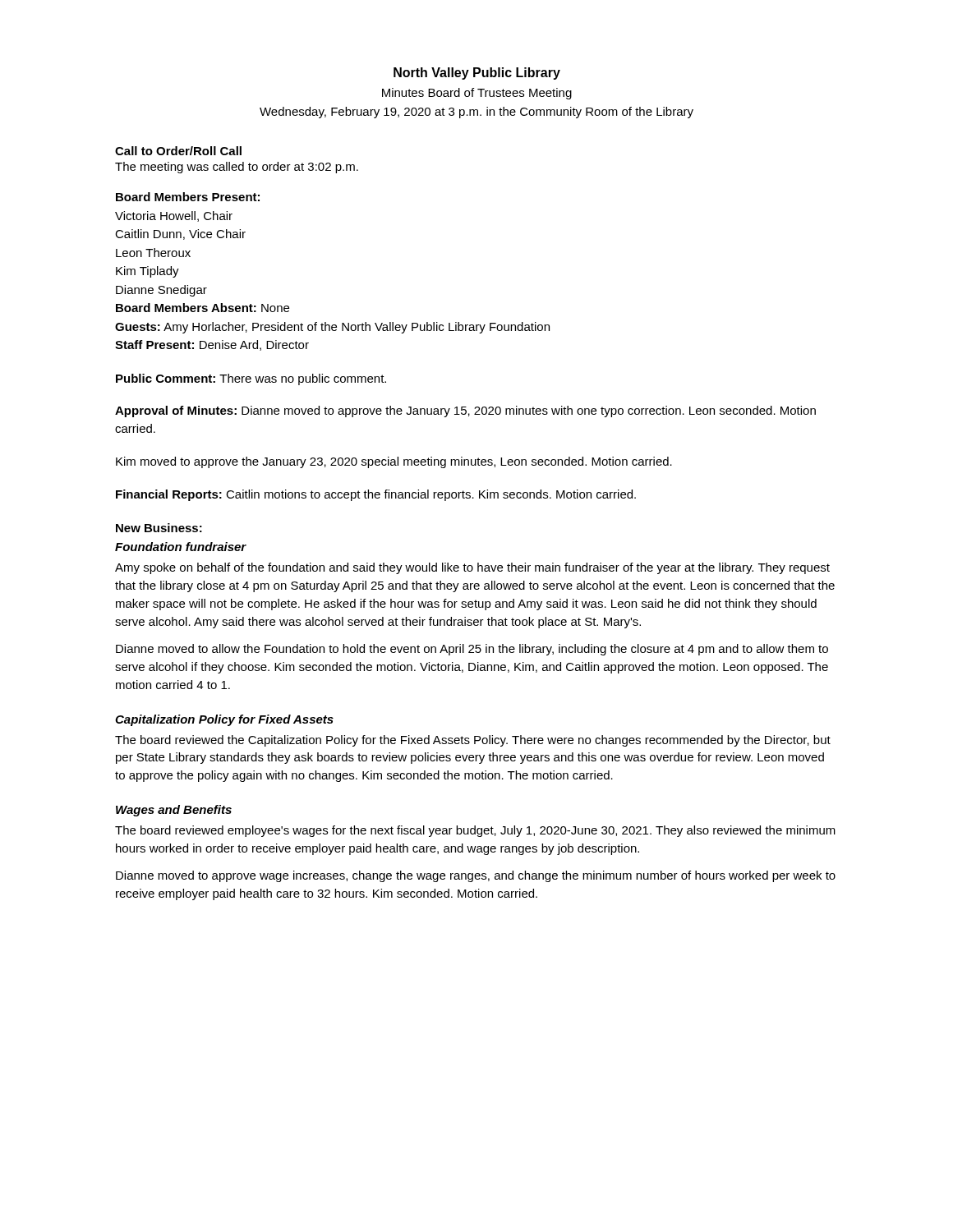
Task: Select the text block starting "Foundation fundraiser"
Action: (x=180, y=547)
